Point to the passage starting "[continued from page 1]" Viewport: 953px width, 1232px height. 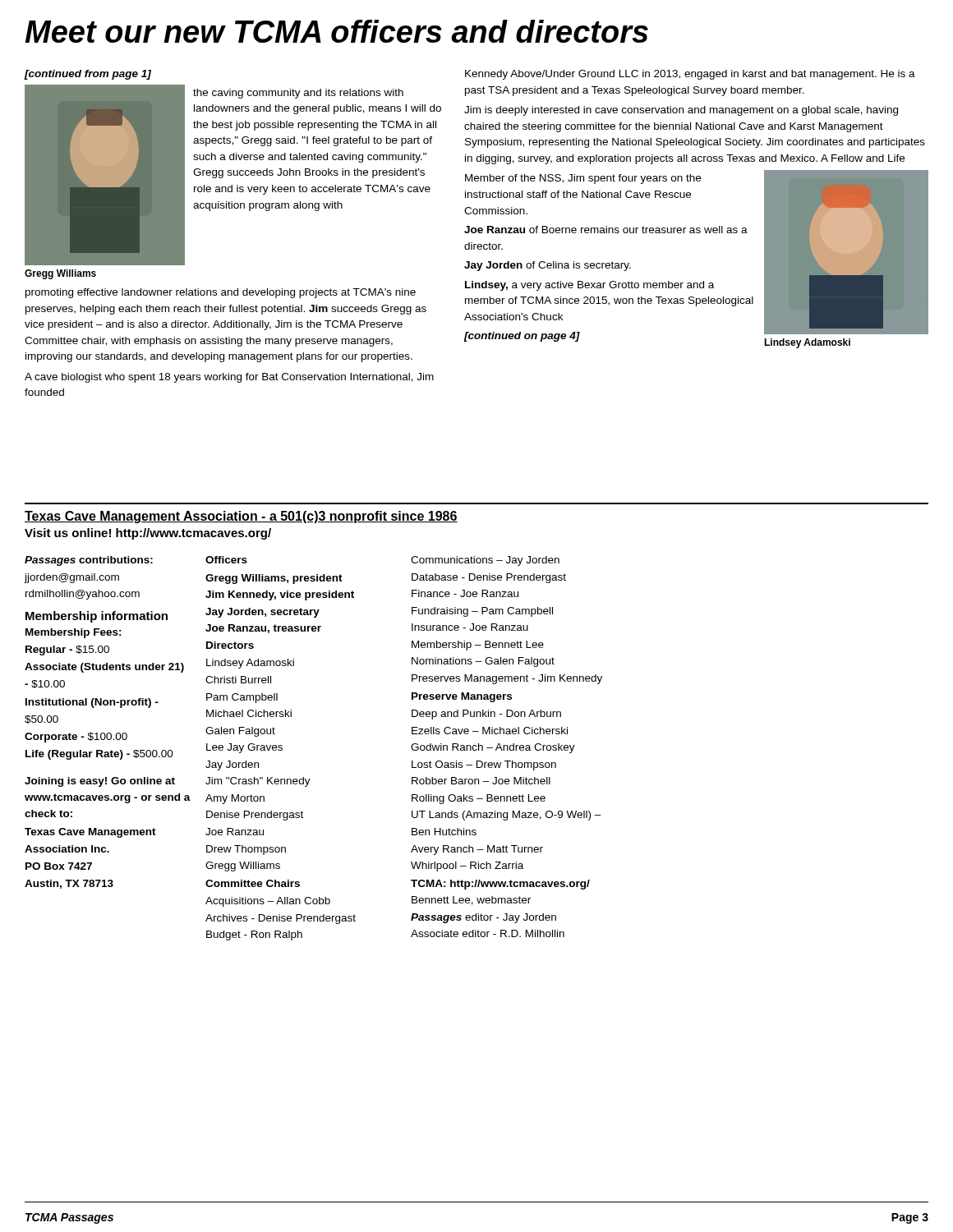tap(234, 139)
